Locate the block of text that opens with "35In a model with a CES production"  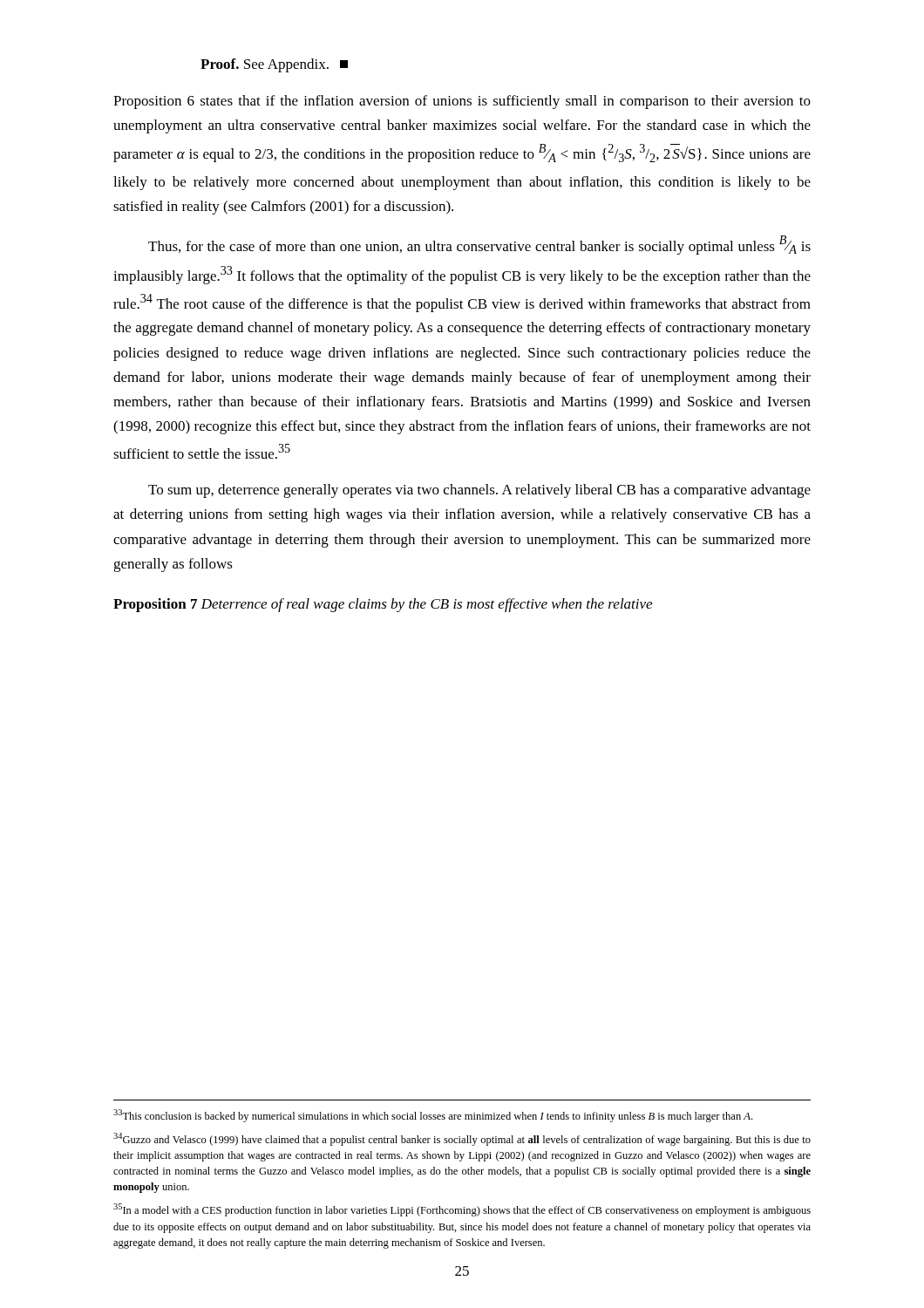[462, 1225]
